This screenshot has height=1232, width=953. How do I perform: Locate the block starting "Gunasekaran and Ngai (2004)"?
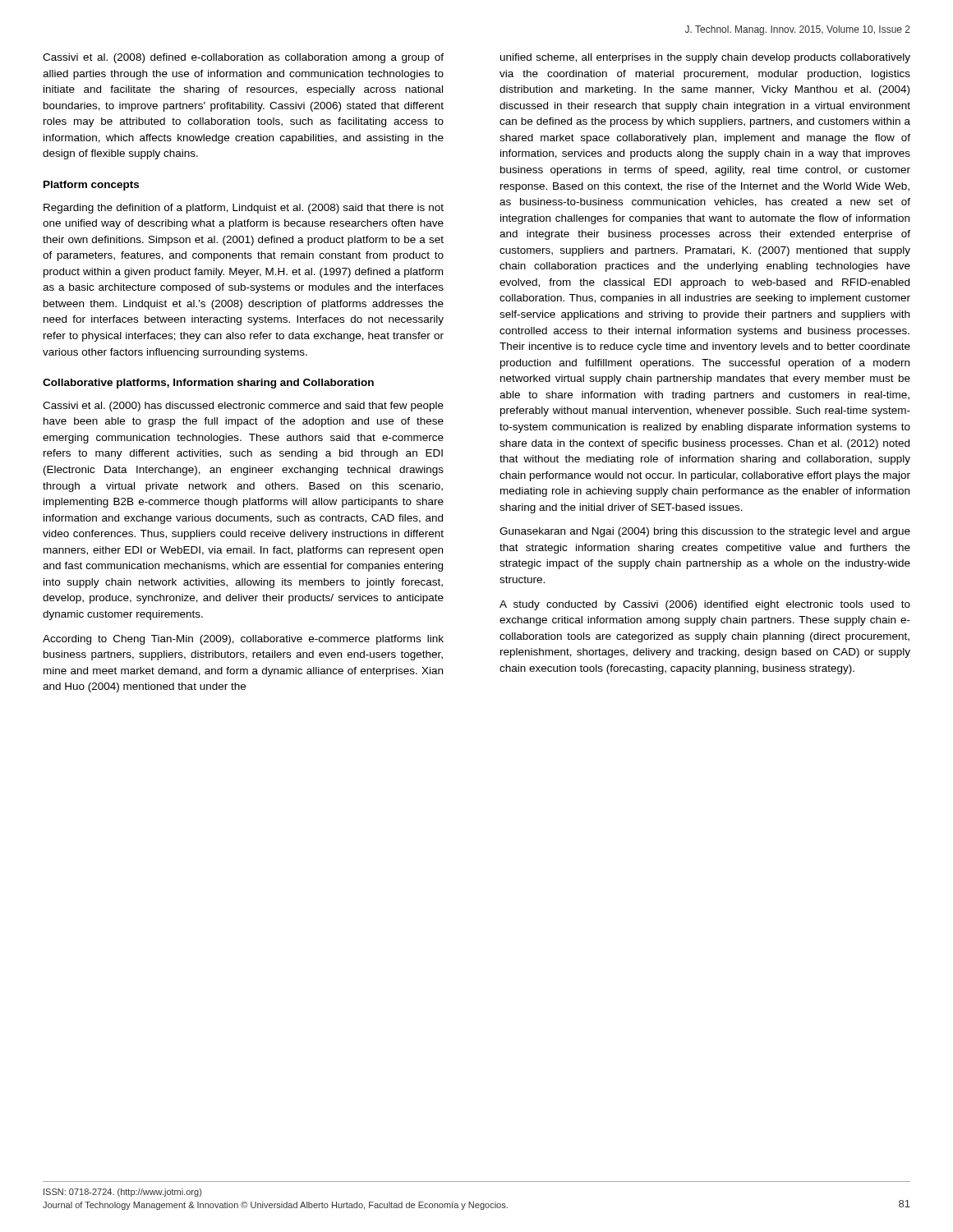click(705, 556)
